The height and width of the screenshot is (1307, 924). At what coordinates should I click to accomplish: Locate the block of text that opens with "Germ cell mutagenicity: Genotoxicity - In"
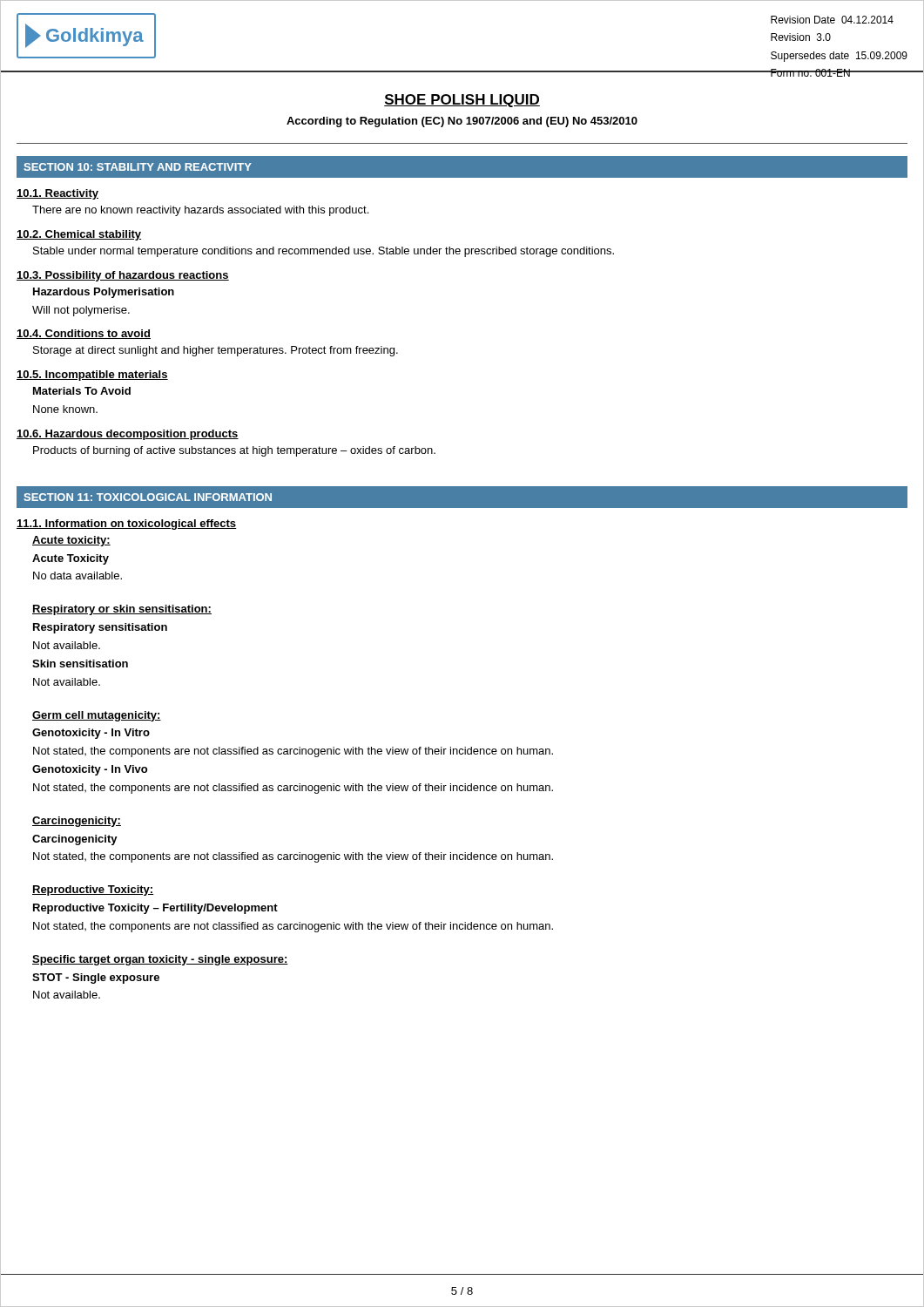click(470, 752)
